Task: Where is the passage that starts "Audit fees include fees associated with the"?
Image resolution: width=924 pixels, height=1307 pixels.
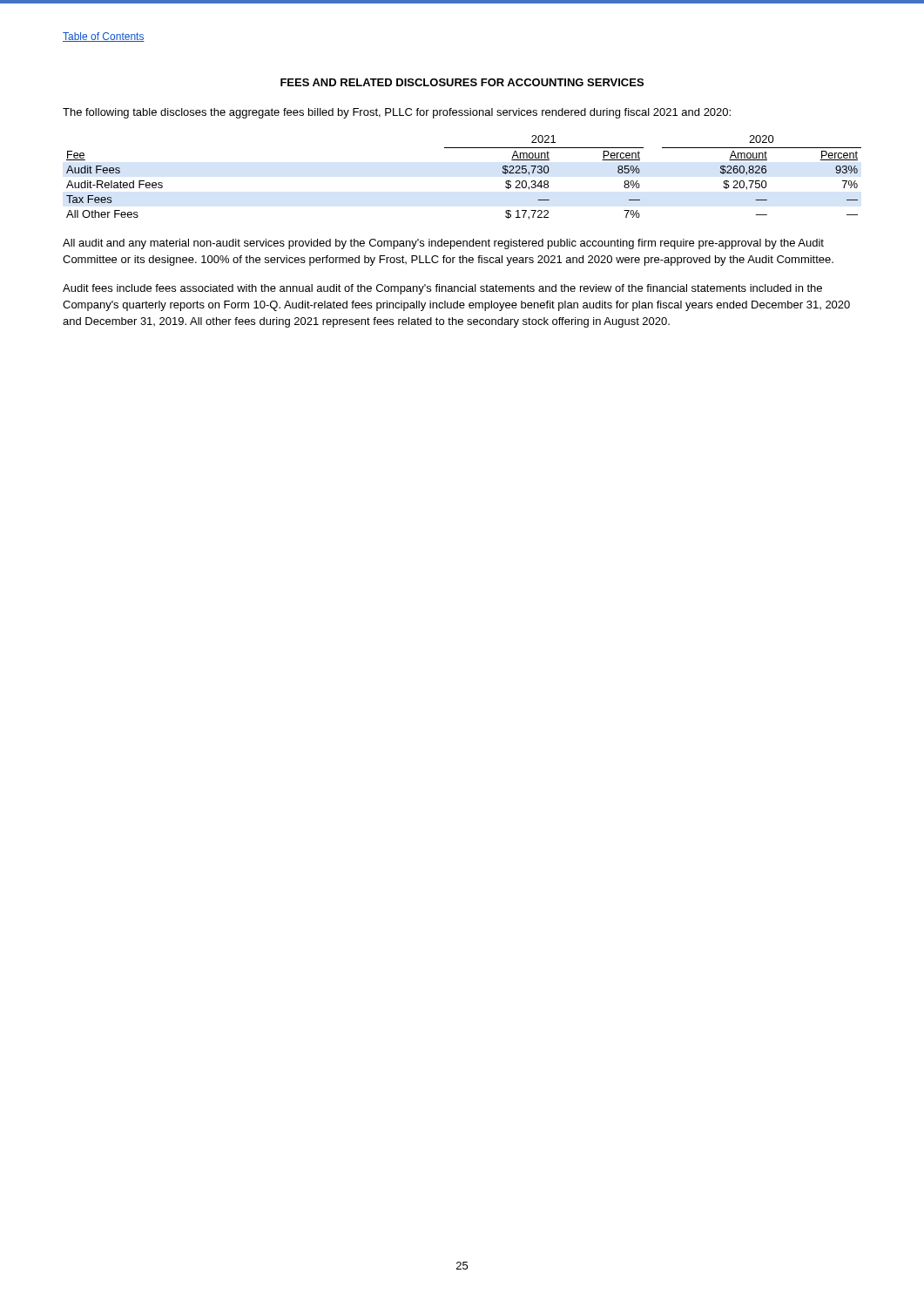Action: [x=457, y=304]
